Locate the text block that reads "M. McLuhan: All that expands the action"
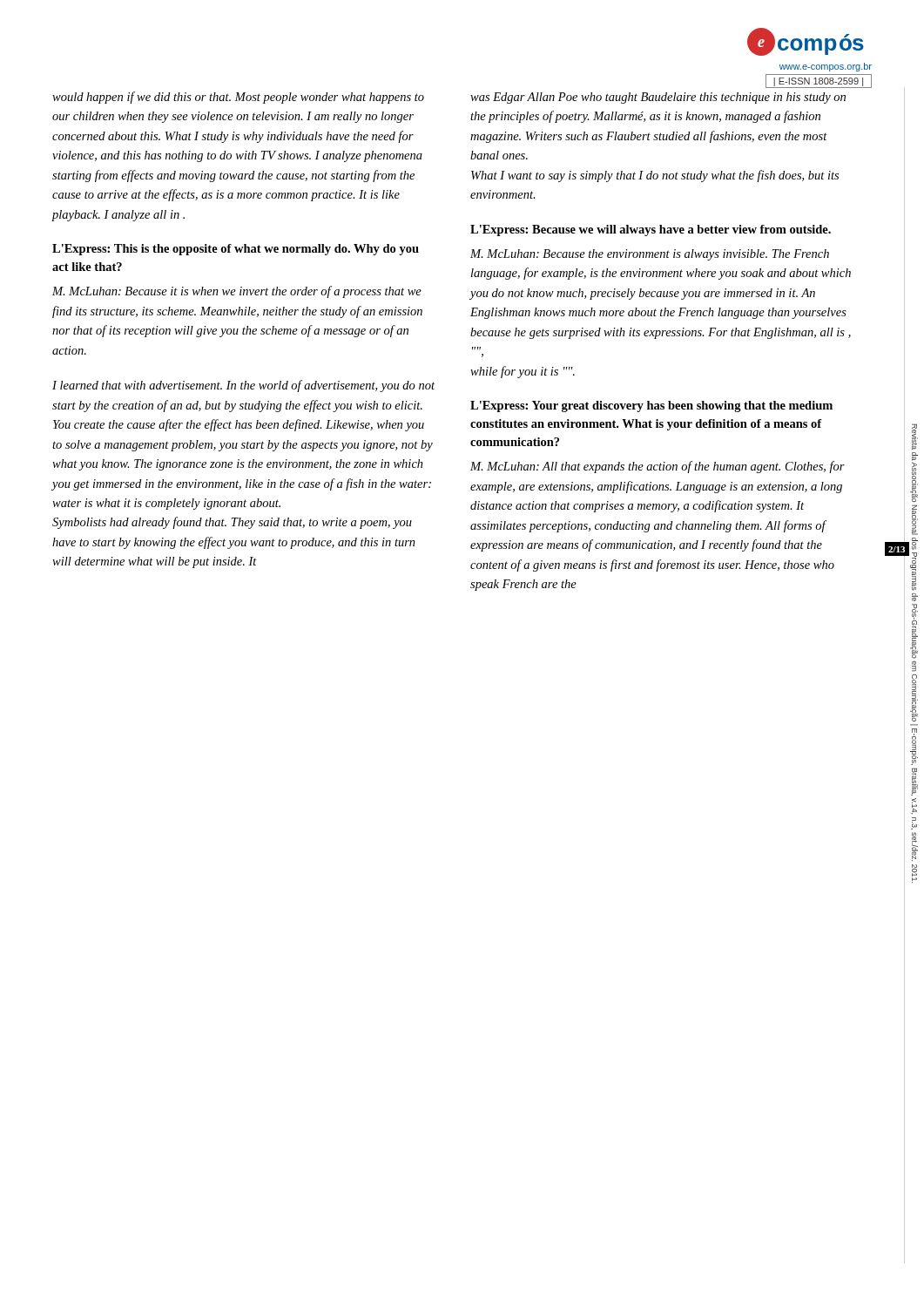Viewport: 924px width, 1307px height. [x=657, y=525]
